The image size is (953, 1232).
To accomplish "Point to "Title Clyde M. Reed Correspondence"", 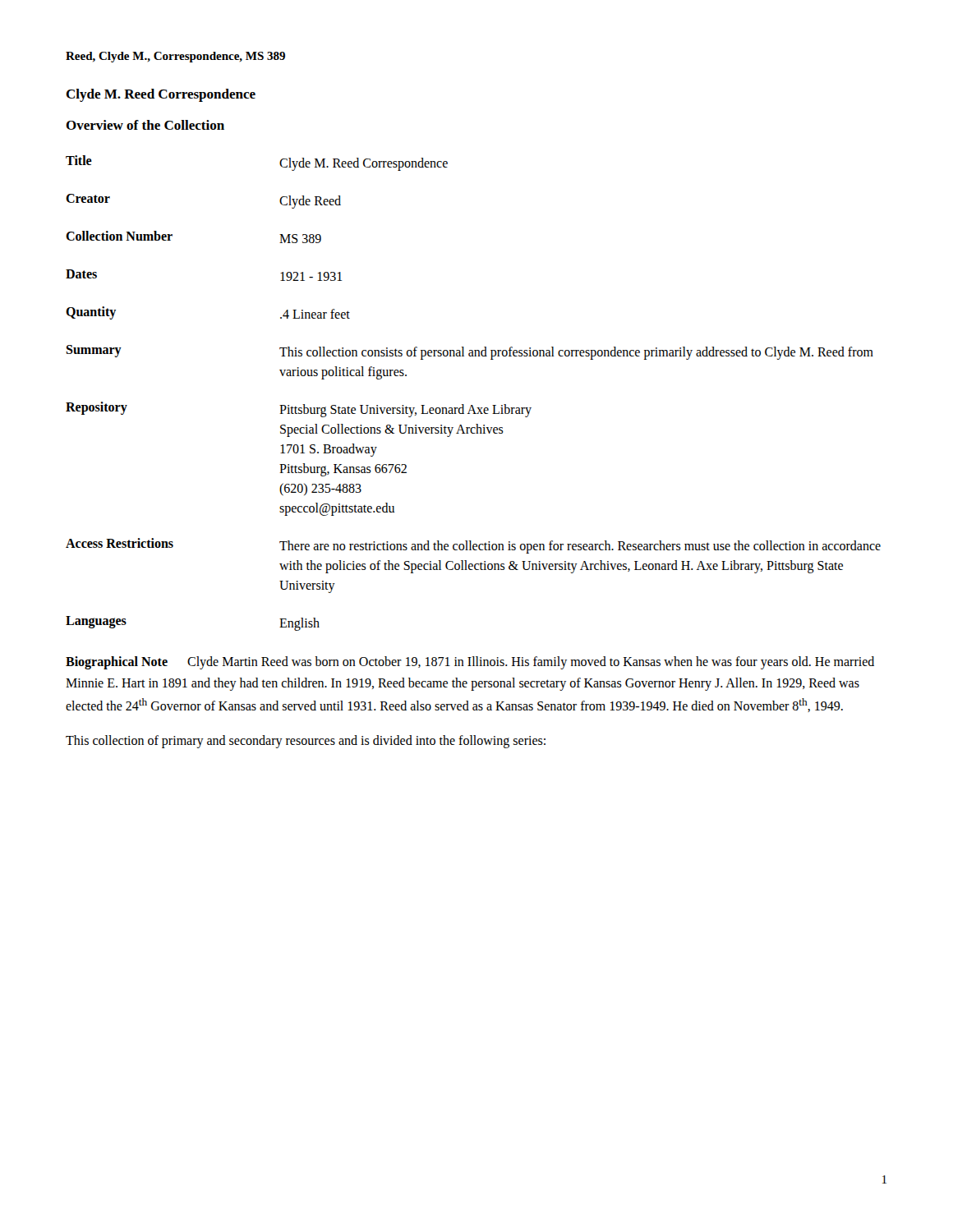I will [79, 163].
